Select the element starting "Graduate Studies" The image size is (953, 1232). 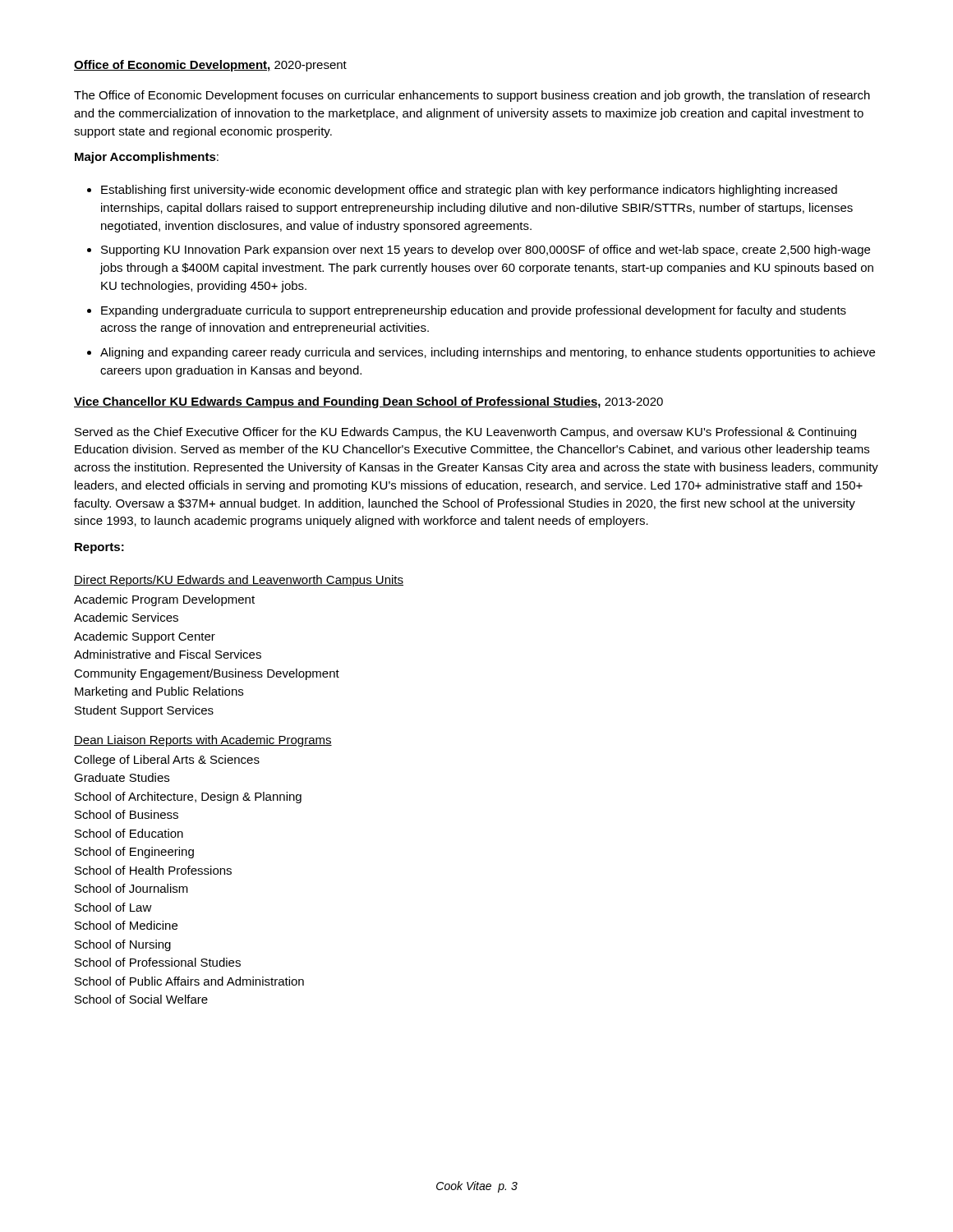click(x=122, y=778)
